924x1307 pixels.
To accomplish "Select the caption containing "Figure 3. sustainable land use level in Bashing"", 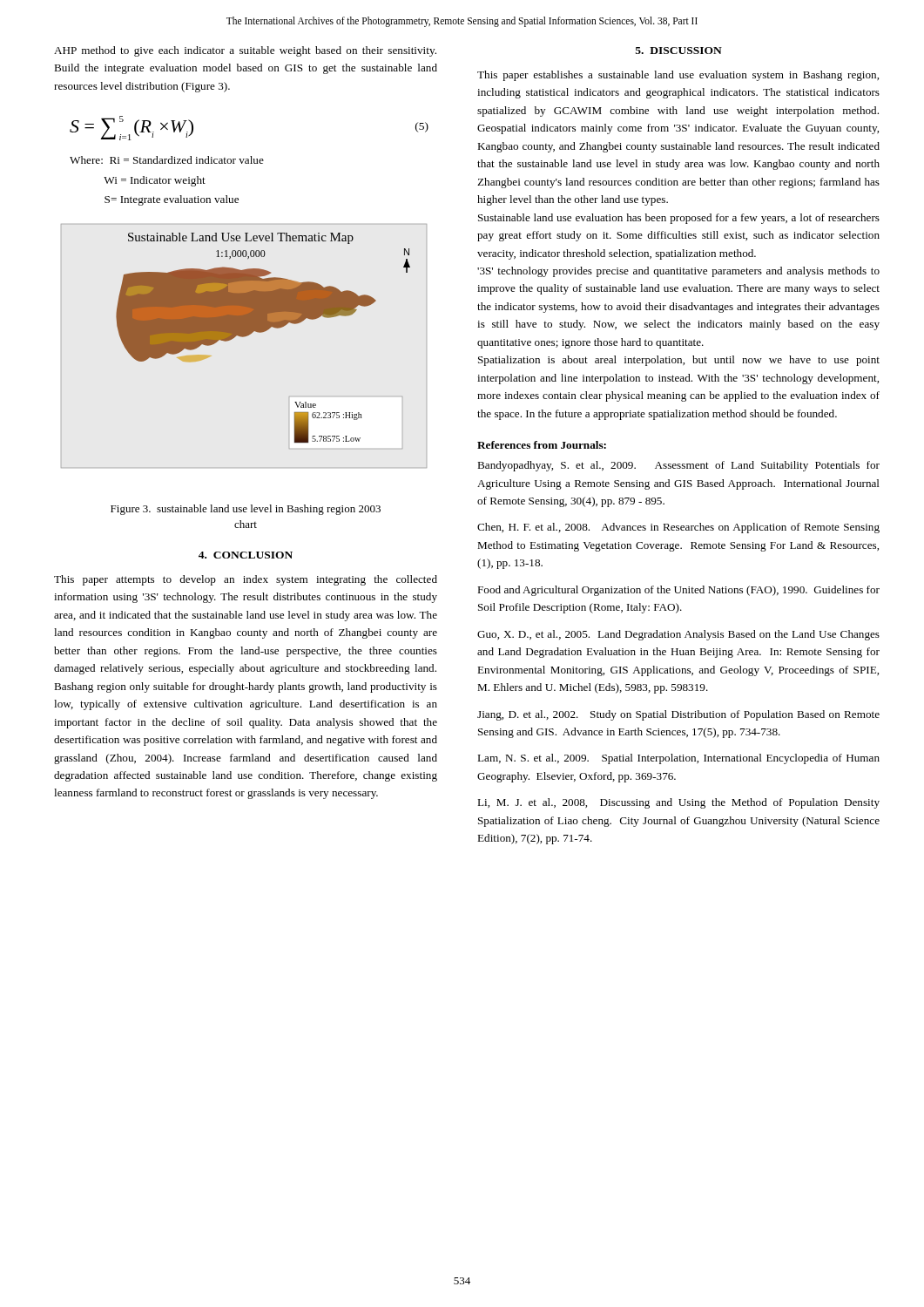I will 246,516.
